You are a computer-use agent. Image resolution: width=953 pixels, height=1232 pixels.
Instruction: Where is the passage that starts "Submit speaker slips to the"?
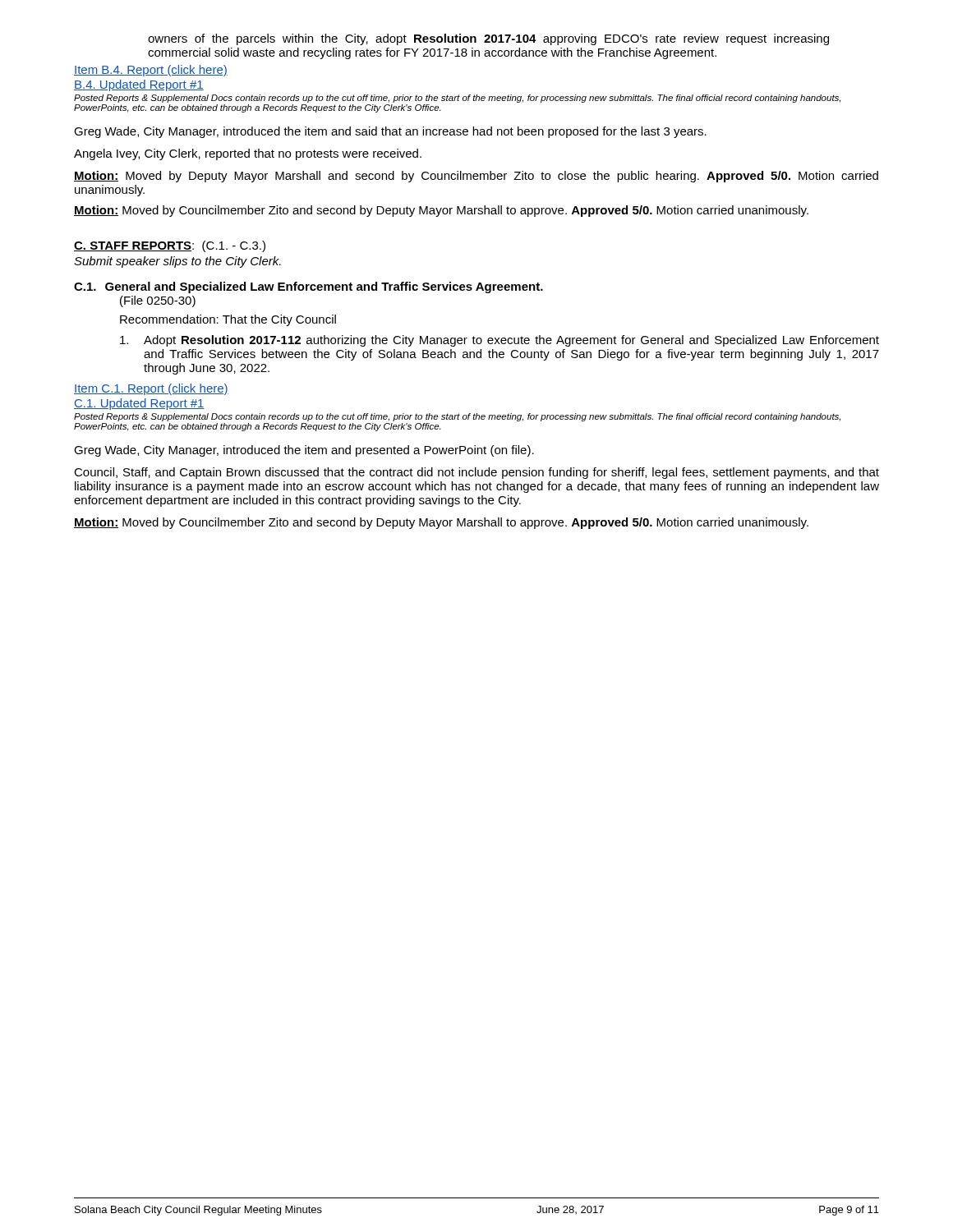[178, 261]
